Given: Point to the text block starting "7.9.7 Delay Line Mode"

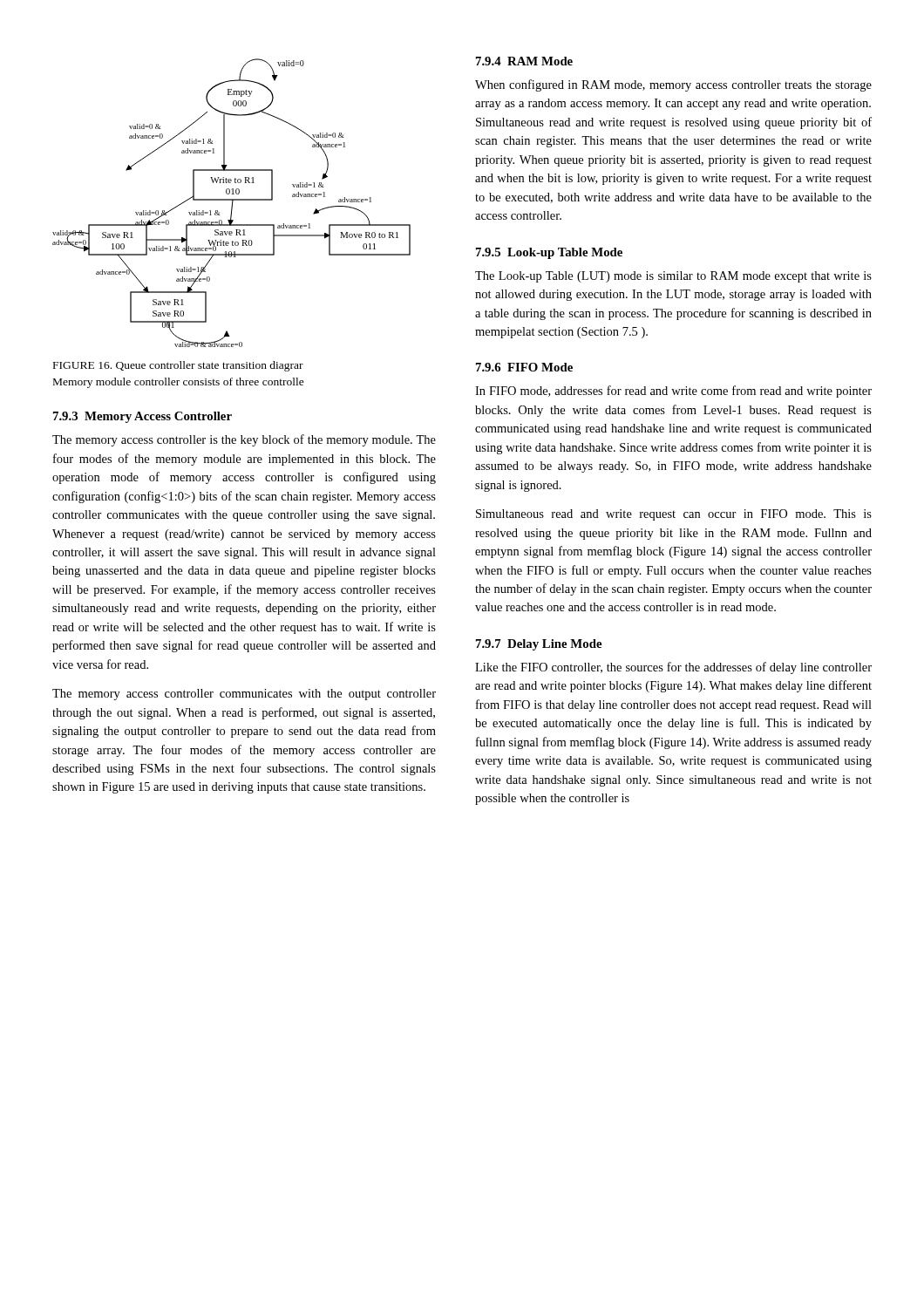Looking at the screenshot, I should (x=539, y=643).
